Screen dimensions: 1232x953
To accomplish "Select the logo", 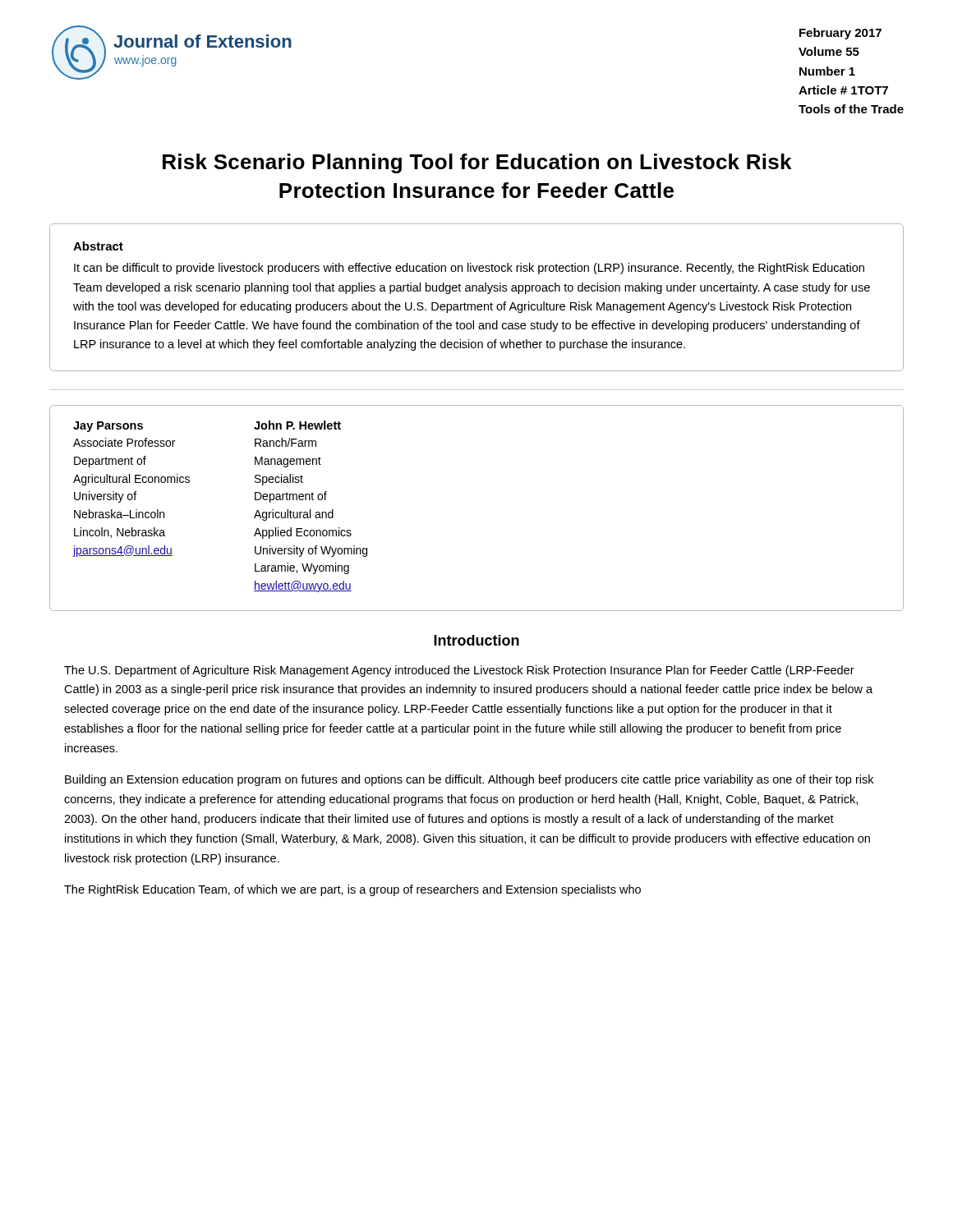I will click(177, 53).
